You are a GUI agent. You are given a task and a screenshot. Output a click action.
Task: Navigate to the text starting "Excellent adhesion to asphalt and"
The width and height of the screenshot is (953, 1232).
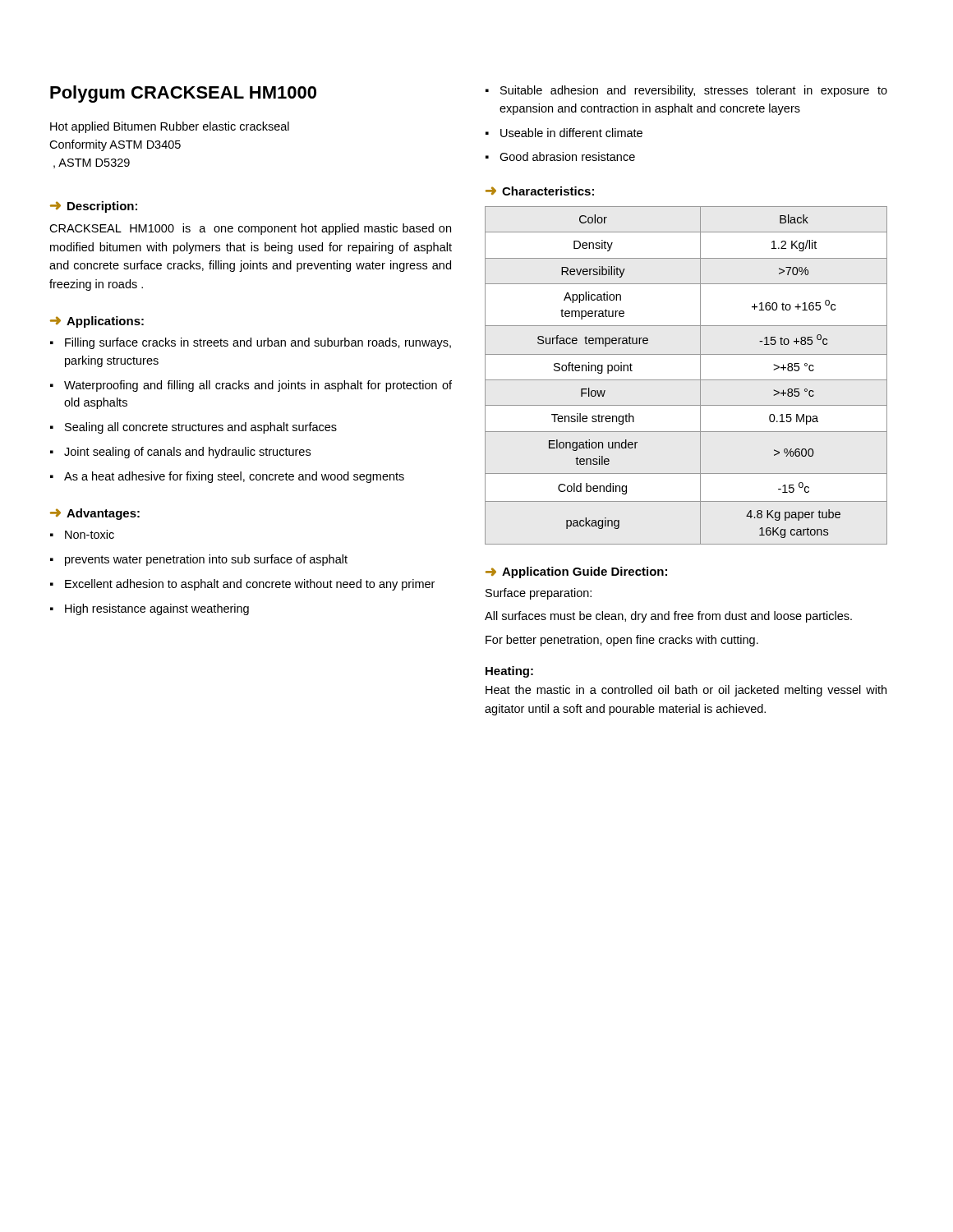coord(249,584)
